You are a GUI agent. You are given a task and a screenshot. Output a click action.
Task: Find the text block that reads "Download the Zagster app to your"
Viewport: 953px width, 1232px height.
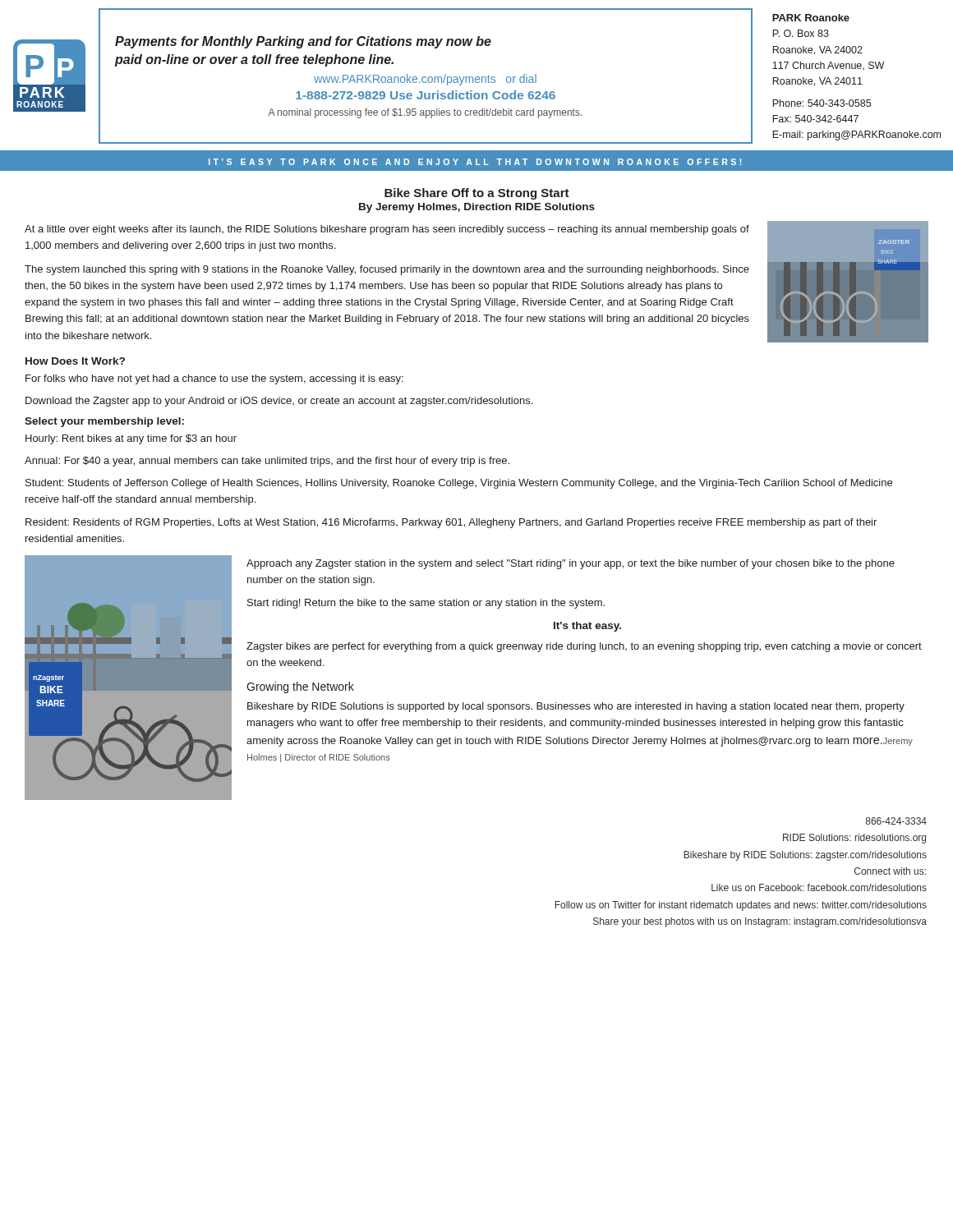point(279,400)
